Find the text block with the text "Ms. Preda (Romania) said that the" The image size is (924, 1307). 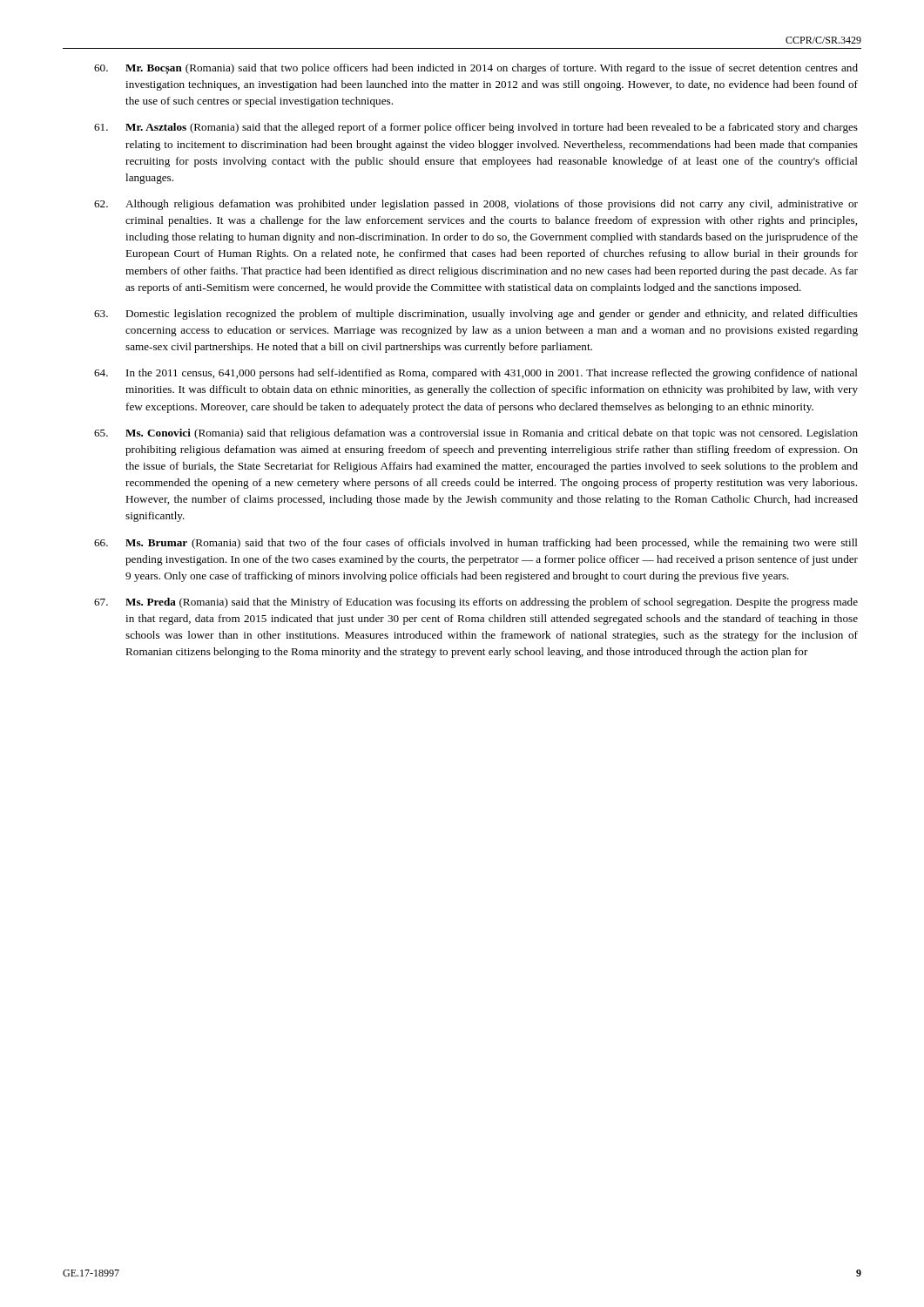pos(476,627)
